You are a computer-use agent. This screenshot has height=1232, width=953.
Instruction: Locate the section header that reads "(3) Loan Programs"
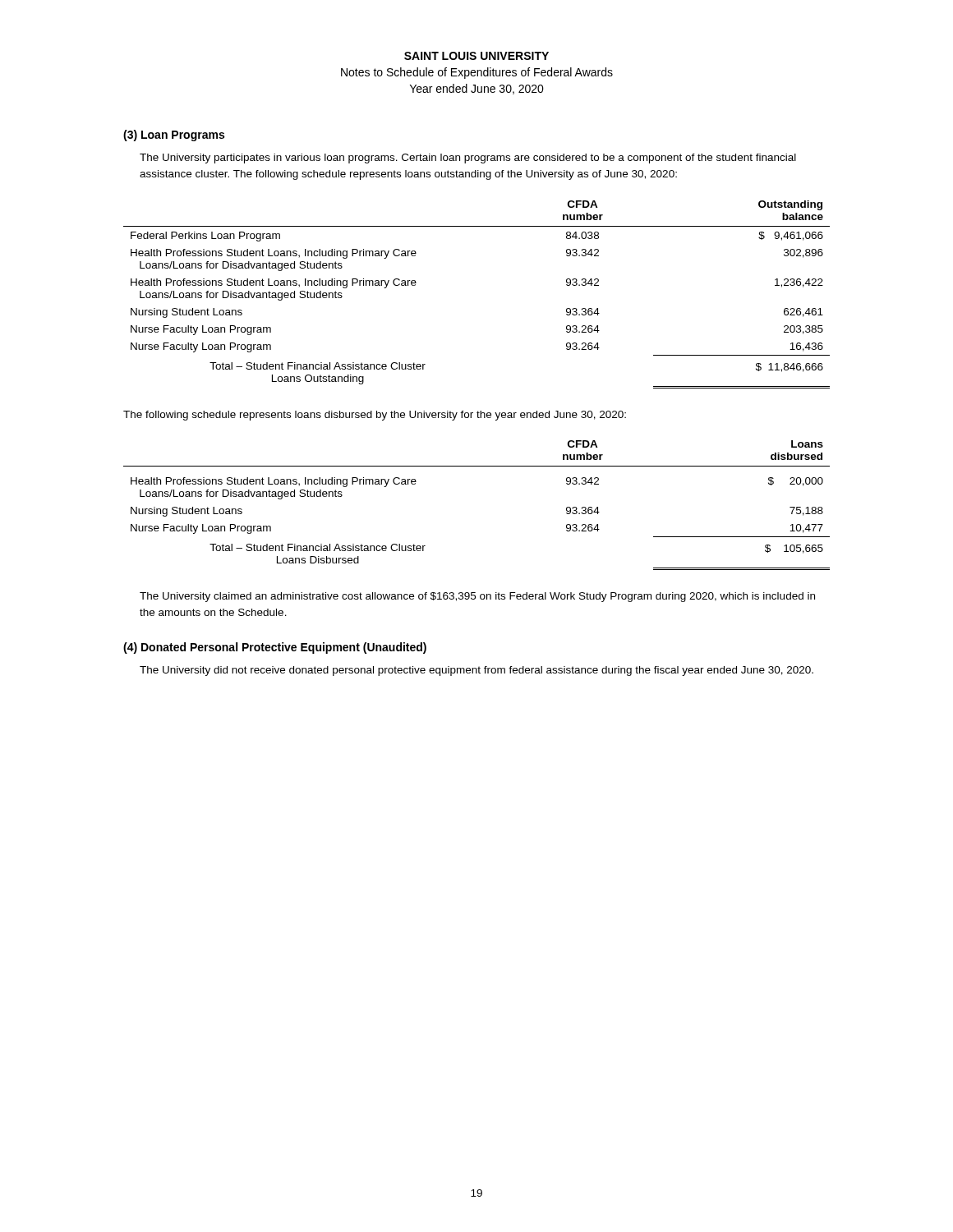pos(174,135)
